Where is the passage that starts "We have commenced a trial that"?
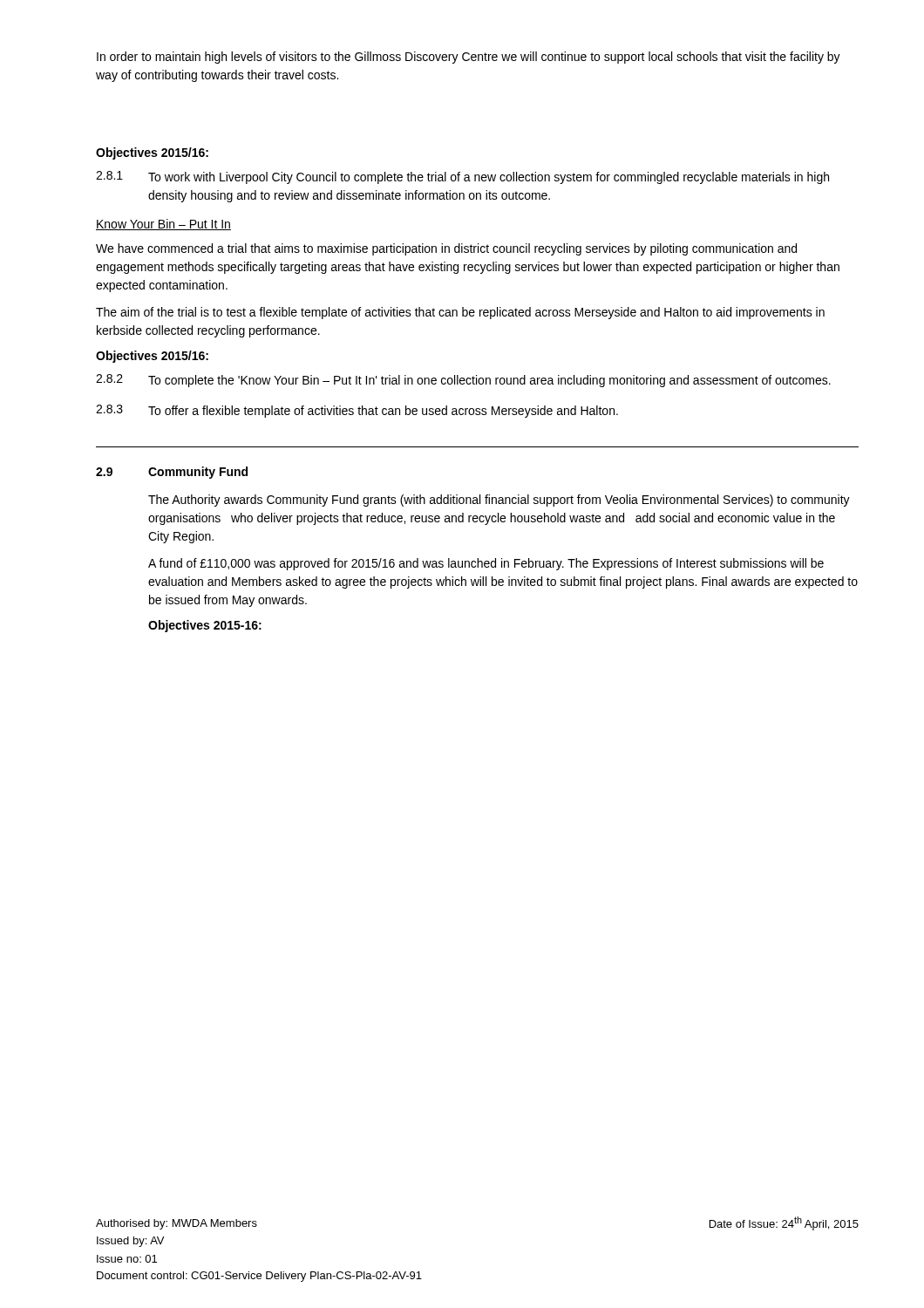This screenshot has width=924, height=1308. (468, 267)
